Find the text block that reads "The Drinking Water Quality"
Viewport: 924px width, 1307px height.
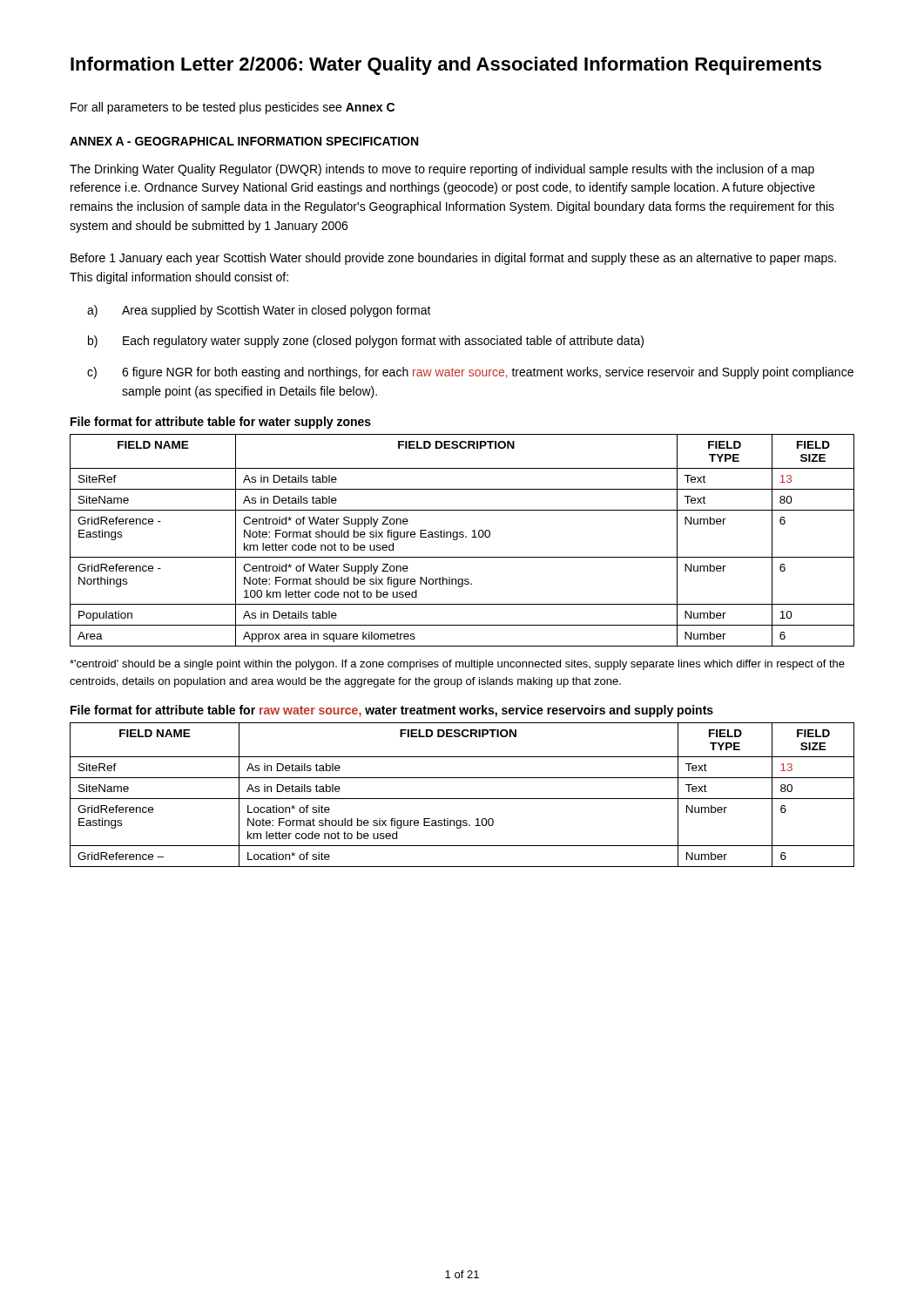point(452,197)
